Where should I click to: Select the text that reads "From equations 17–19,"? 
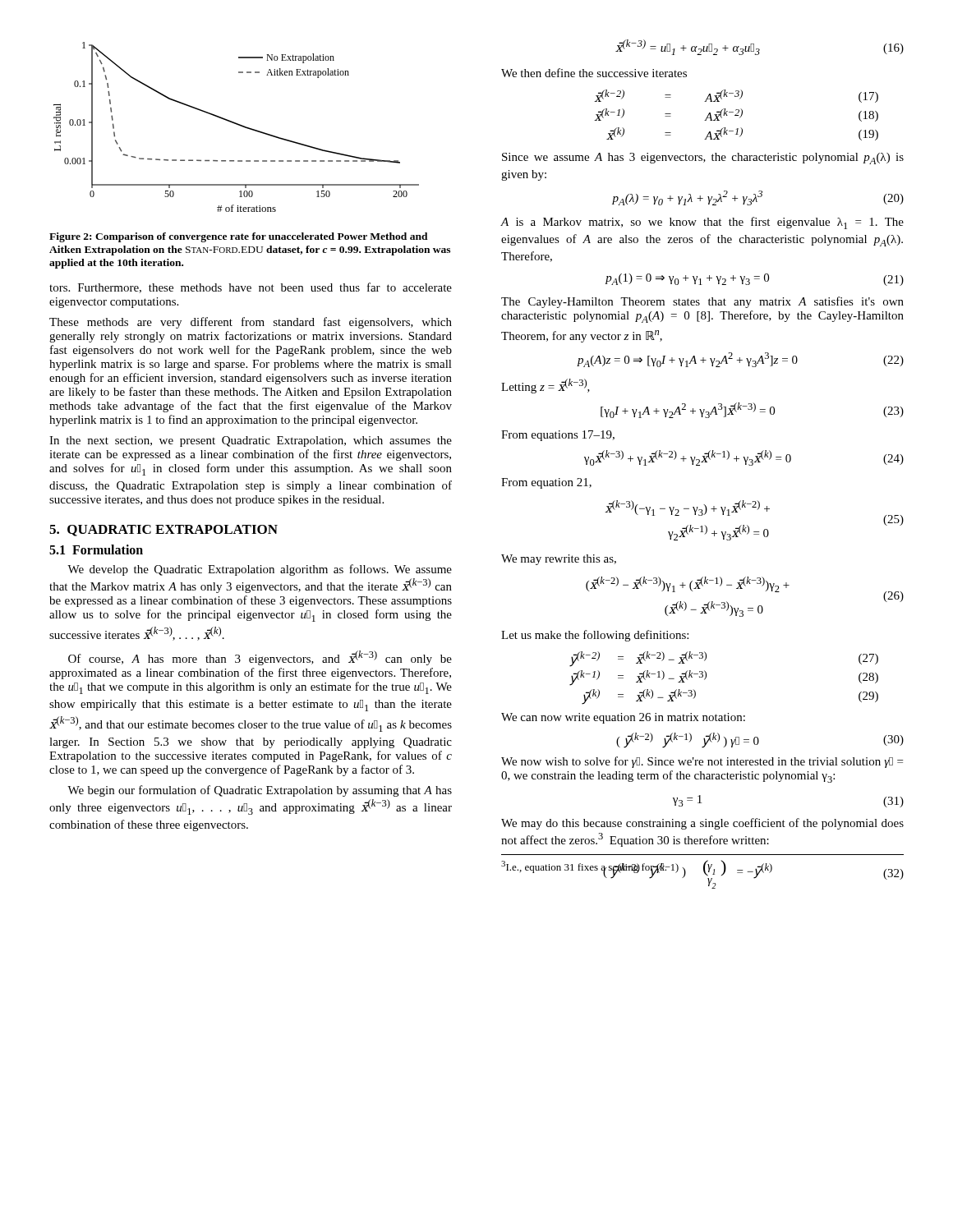point(558,436)
